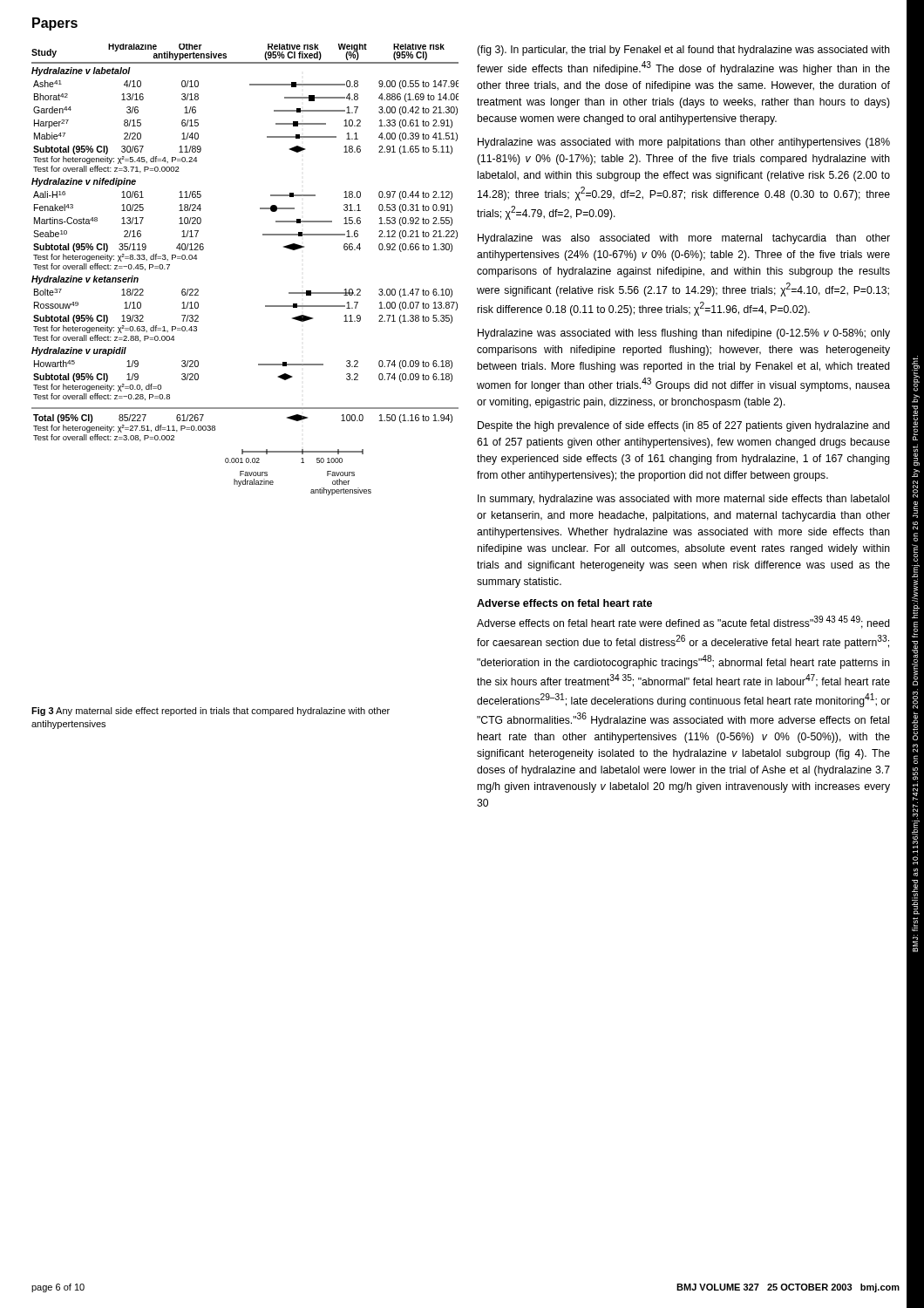Click on the passage starting "Adverse effects on fetal heart rate were"
This screenshot has height=1308, width=924.
click(683, 712)
